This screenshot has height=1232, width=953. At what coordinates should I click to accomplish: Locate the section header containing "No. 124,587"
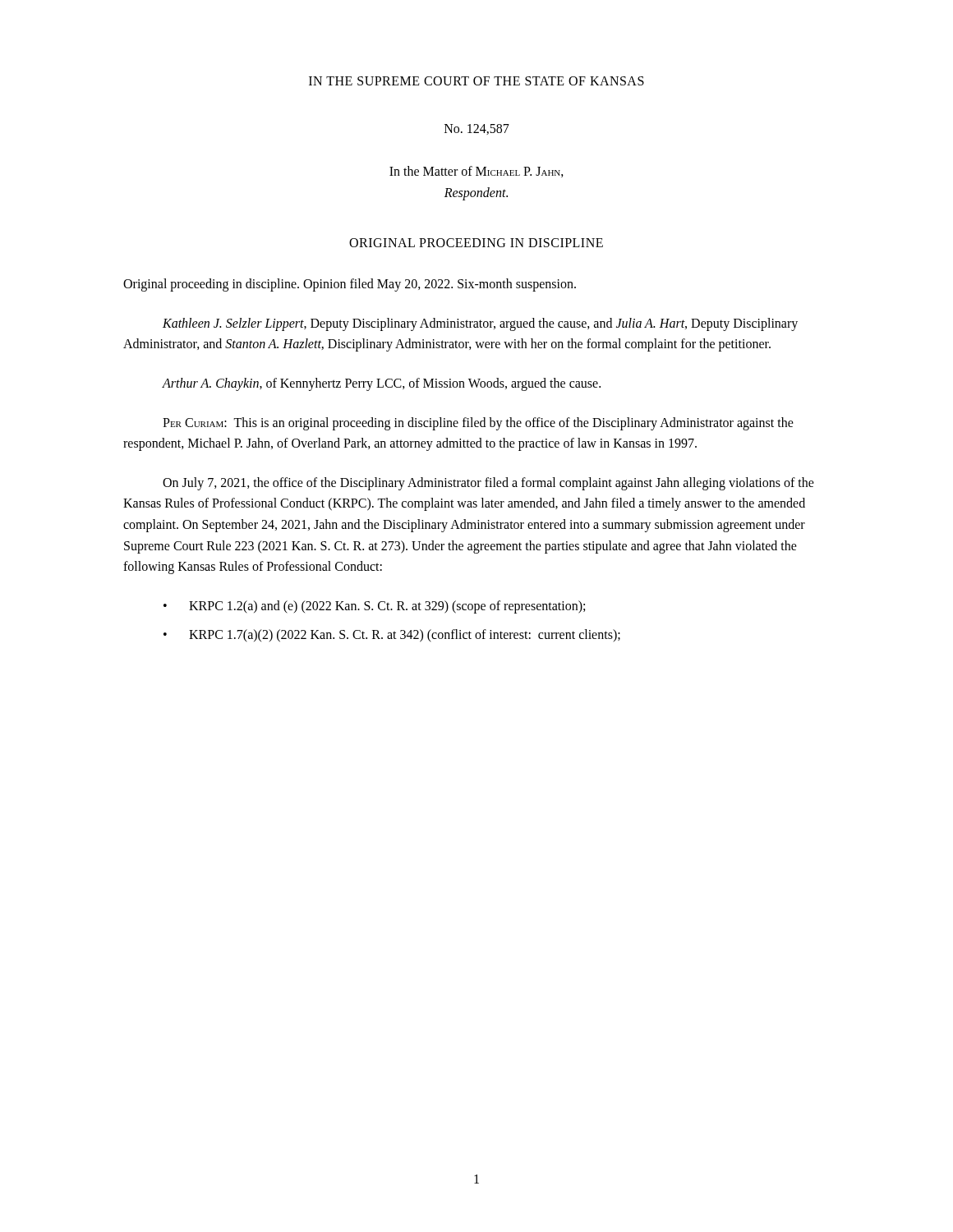(476, 129)
